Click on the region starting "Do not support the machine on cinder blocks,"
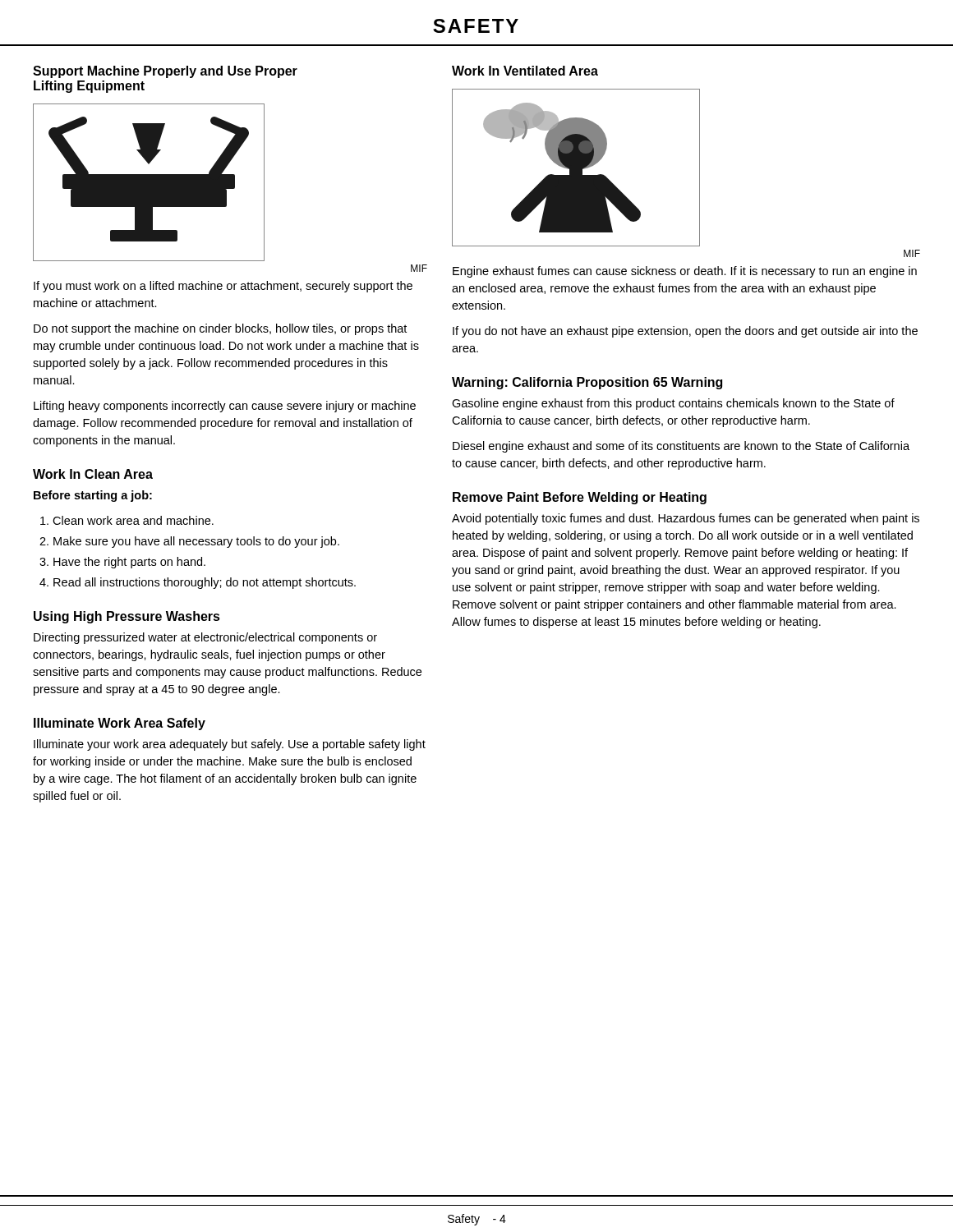 point(226,355)
